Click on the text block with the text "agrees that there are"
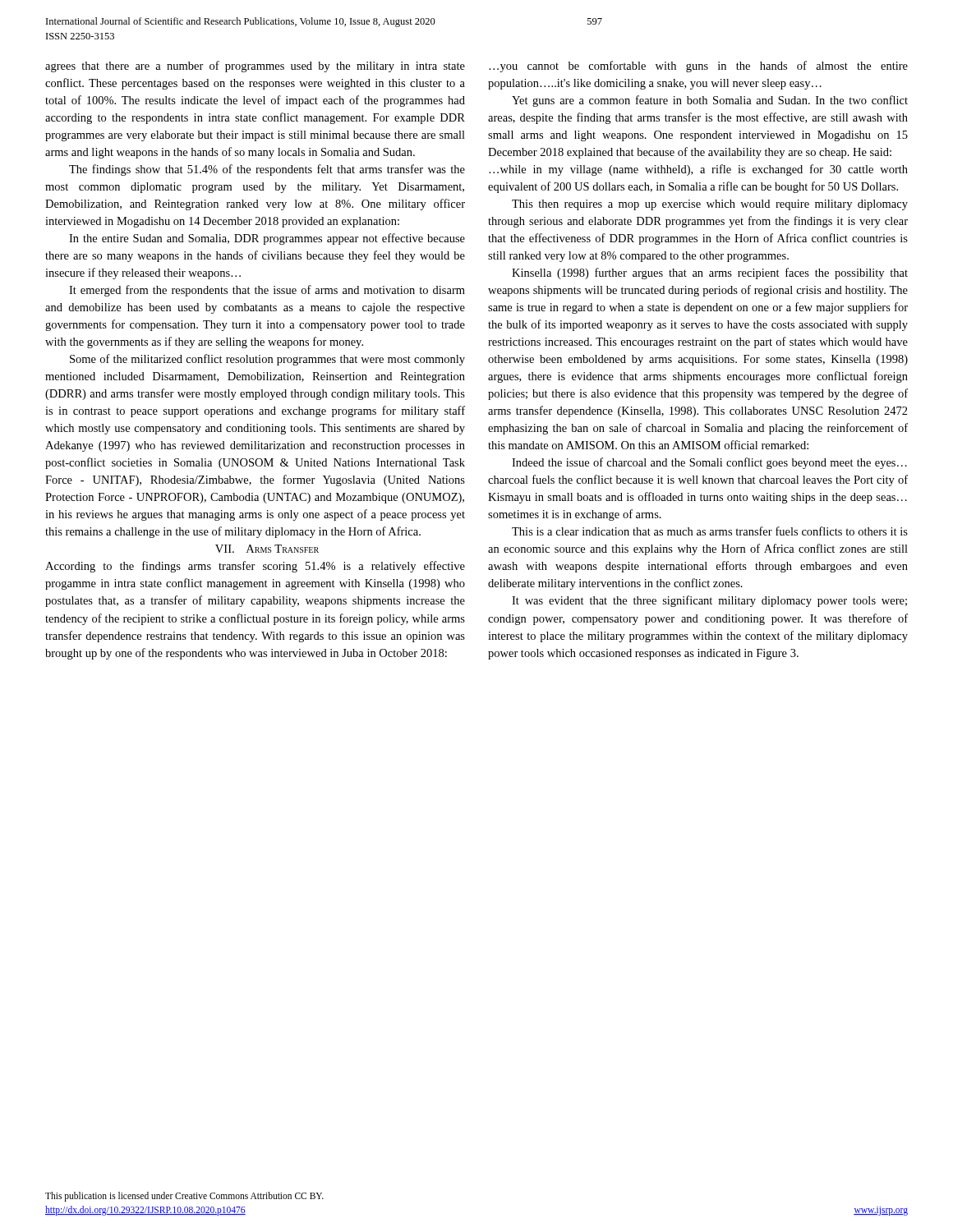This screenshot has width=953, height=1232. (x=255, y=109)
